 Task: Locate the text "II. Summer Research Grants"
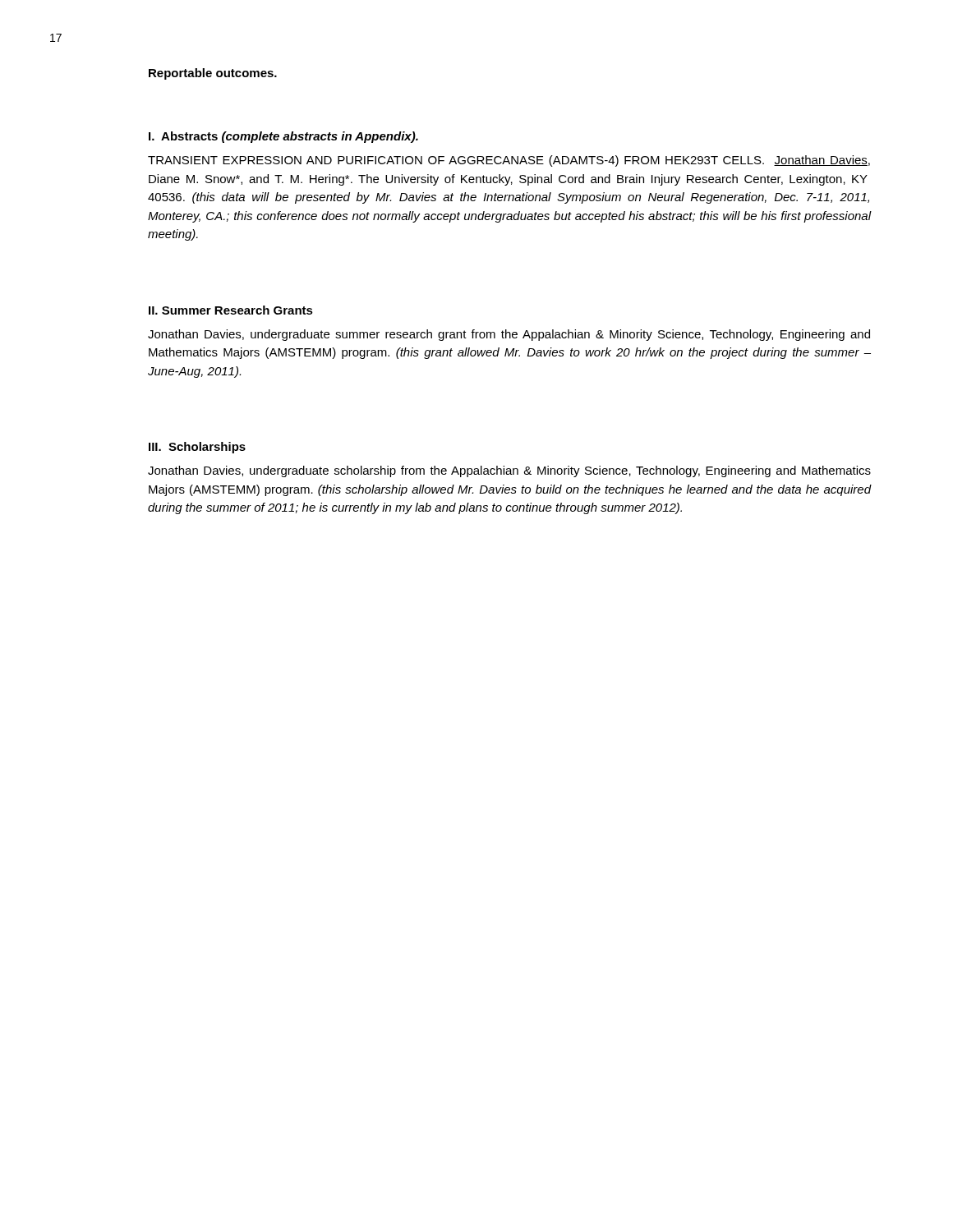coord(230,310)
